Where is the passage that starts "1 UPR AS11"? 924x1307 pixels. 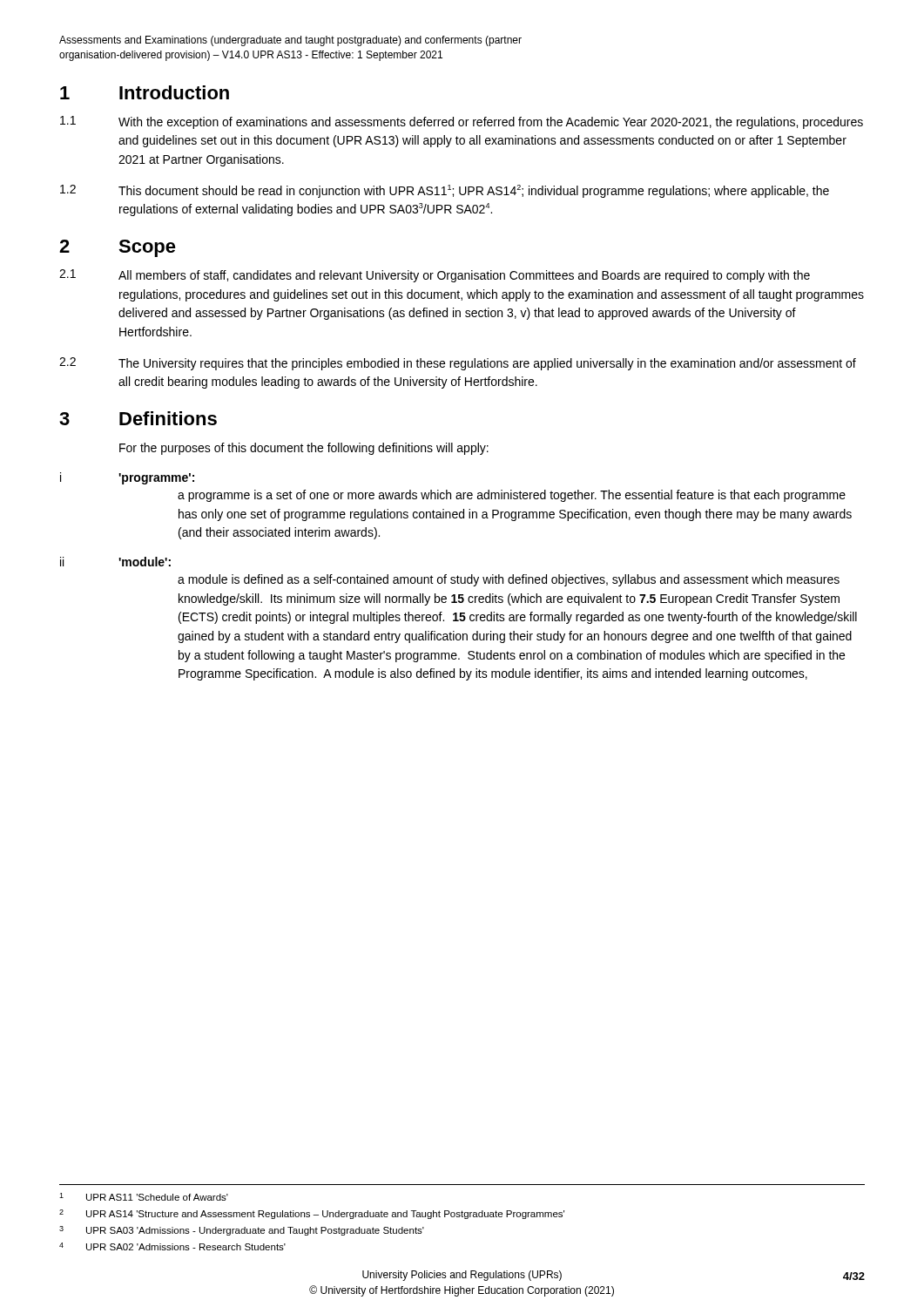tap(462, 1223)
